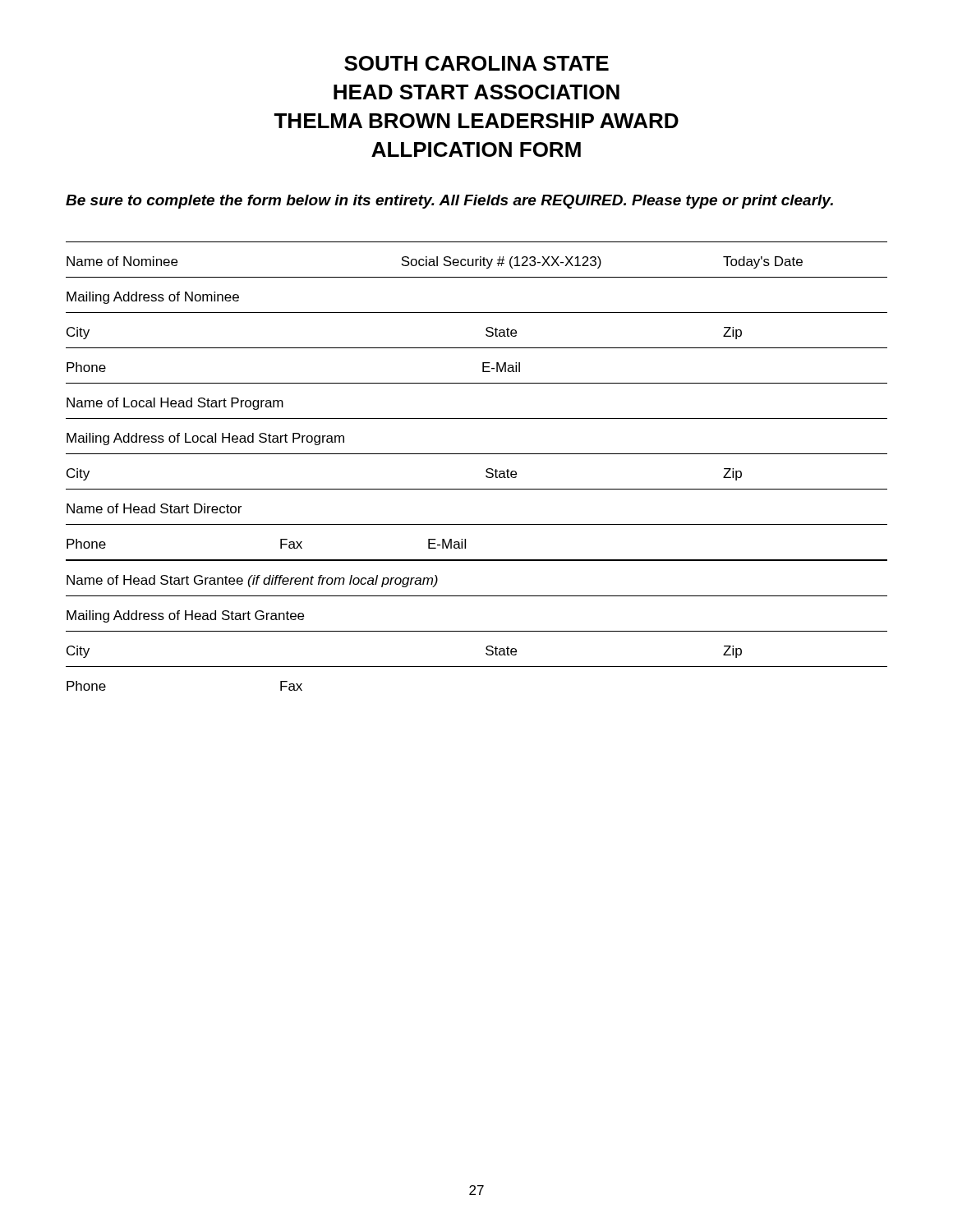
Task: Point to the element starting "Be sure to"
Action: pyautogui.click(x=450, y=200)
